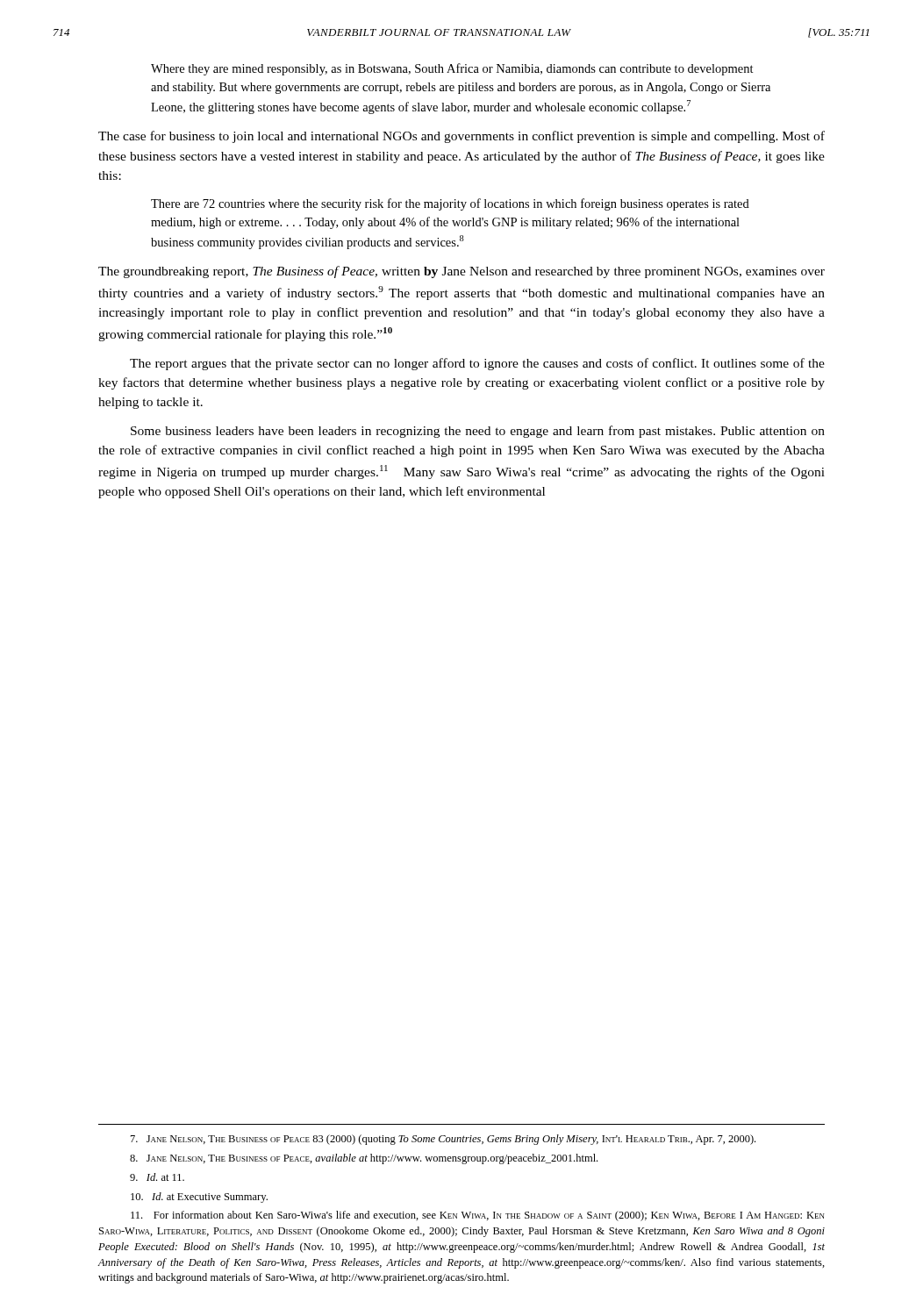This screenshot has width=923, height=1316.
Task: Where is the passage that starts "The case for business to join"?
Action: click(462, 156)
